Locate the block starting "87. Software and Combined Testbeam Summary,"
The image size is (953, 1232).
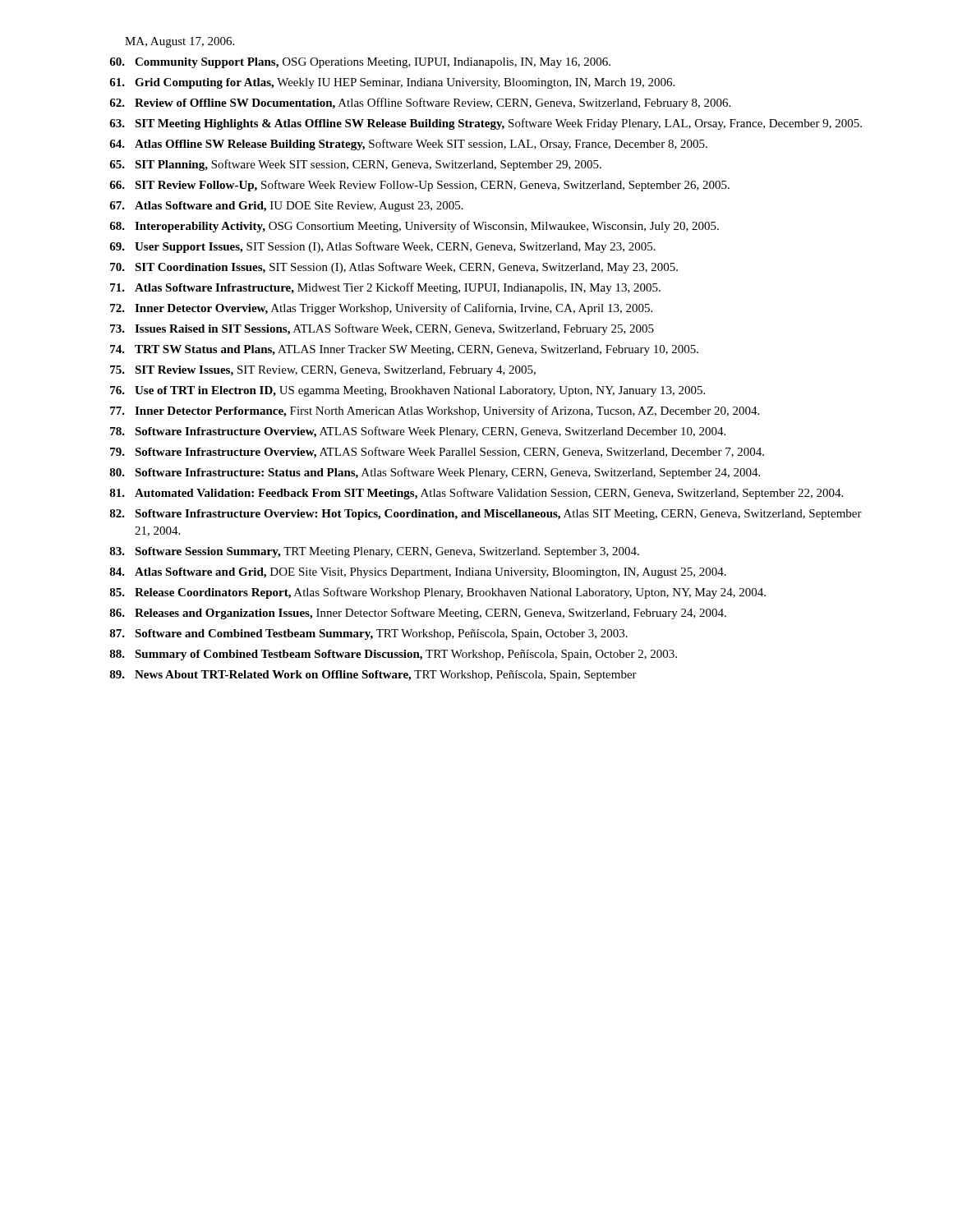click(x=476, y=634)
